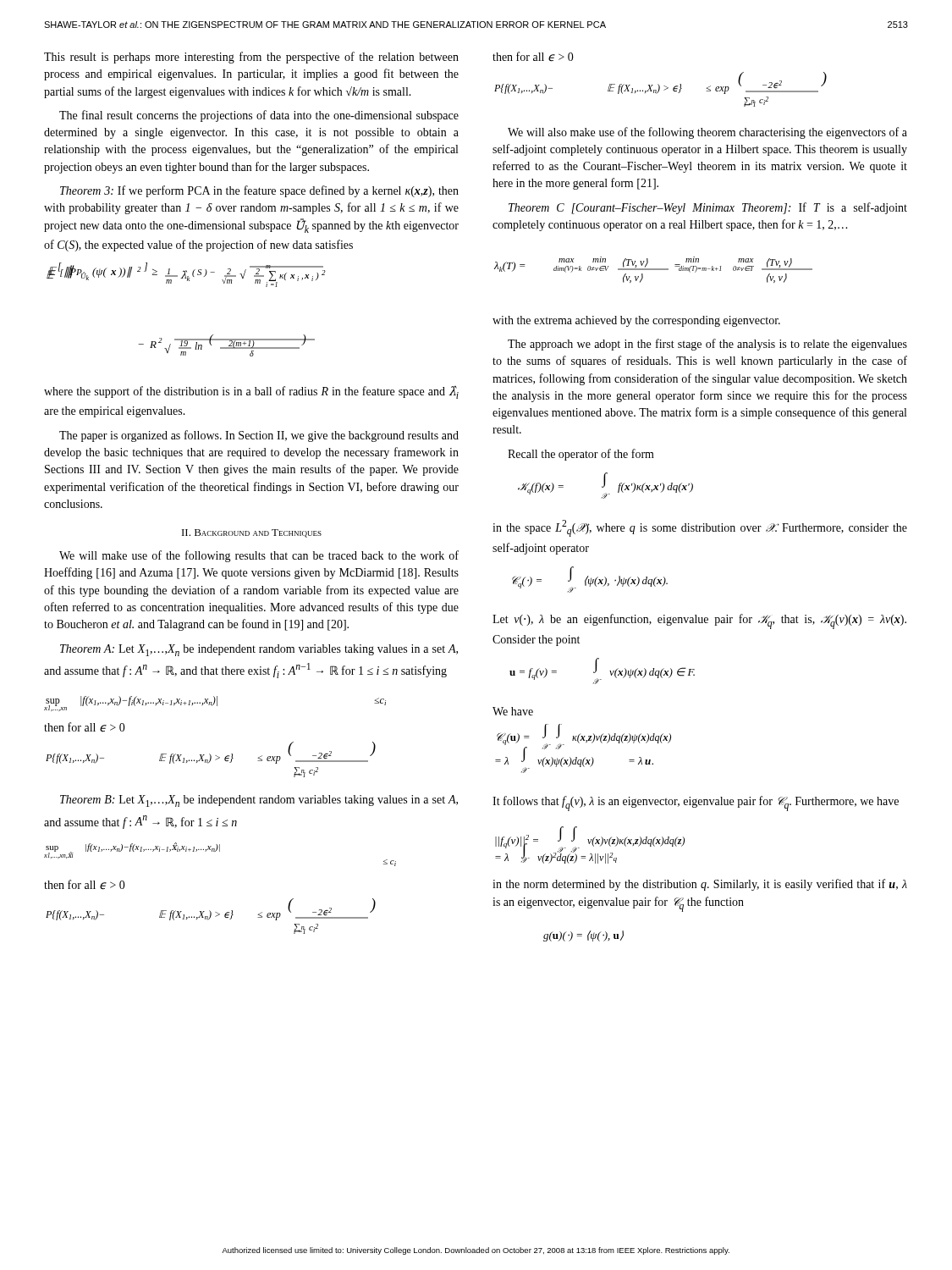Find the block on this page that starts "Theorem 3: If we perform"
Screen dimensions: 1270x952
click(x=251, y=219)
